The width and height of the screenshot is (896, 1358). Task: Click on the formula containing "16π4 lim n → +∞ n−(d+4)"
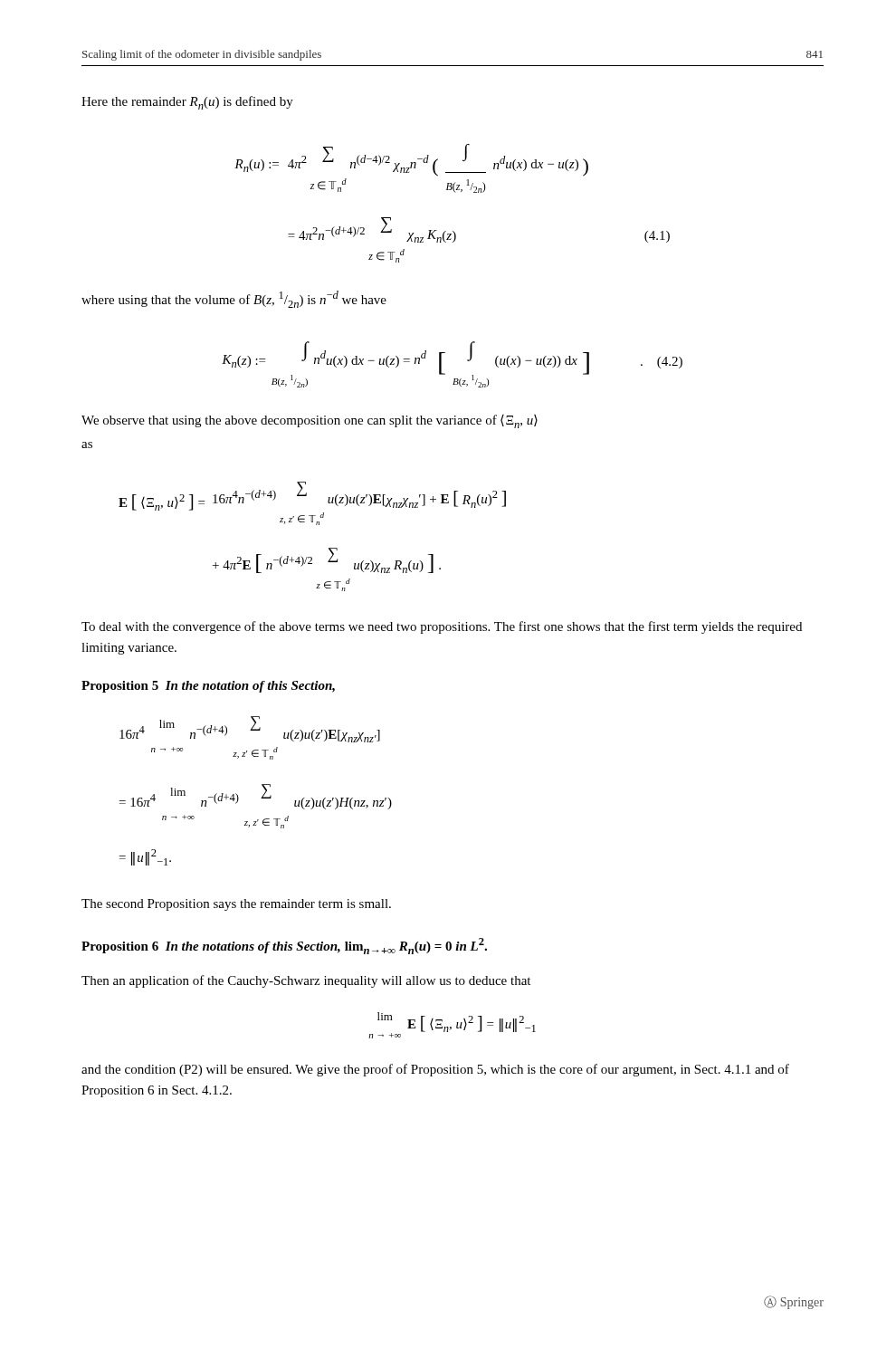(x=255, y=789)
